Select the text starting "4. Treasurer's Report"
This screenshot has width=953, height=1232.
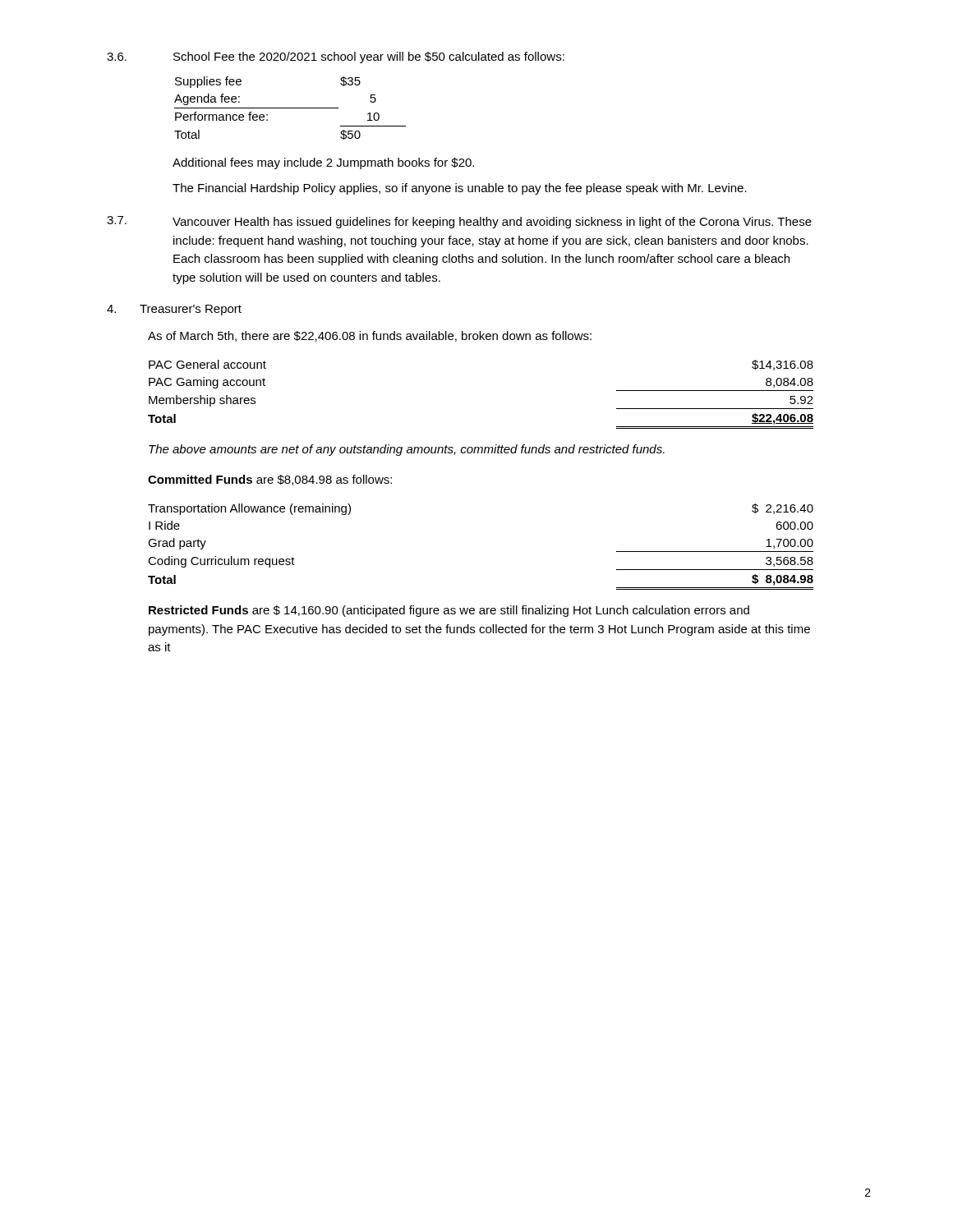(174, 310)
